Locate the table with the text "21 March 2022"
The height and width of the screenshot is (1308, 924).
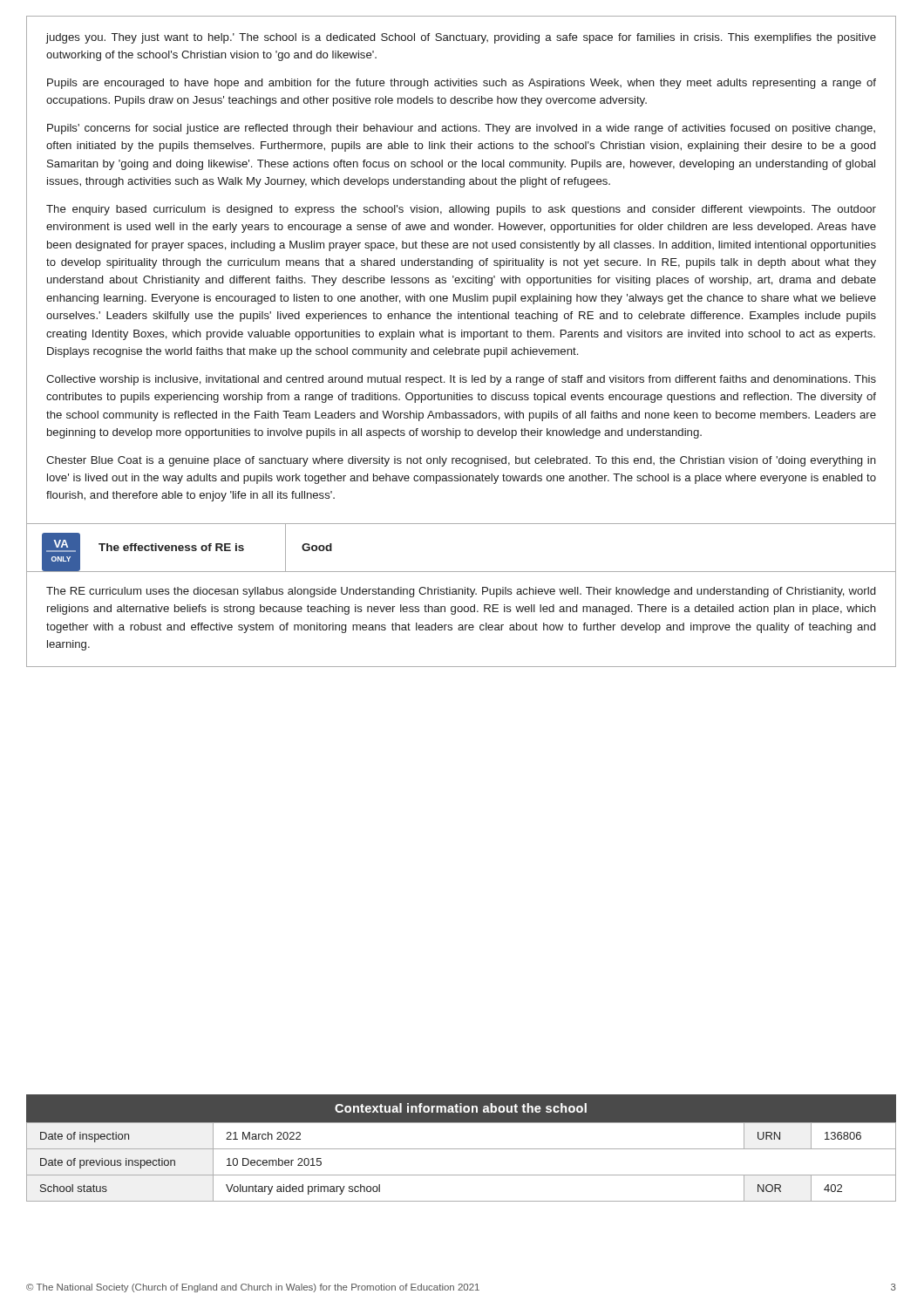[x=461, y=1162]
